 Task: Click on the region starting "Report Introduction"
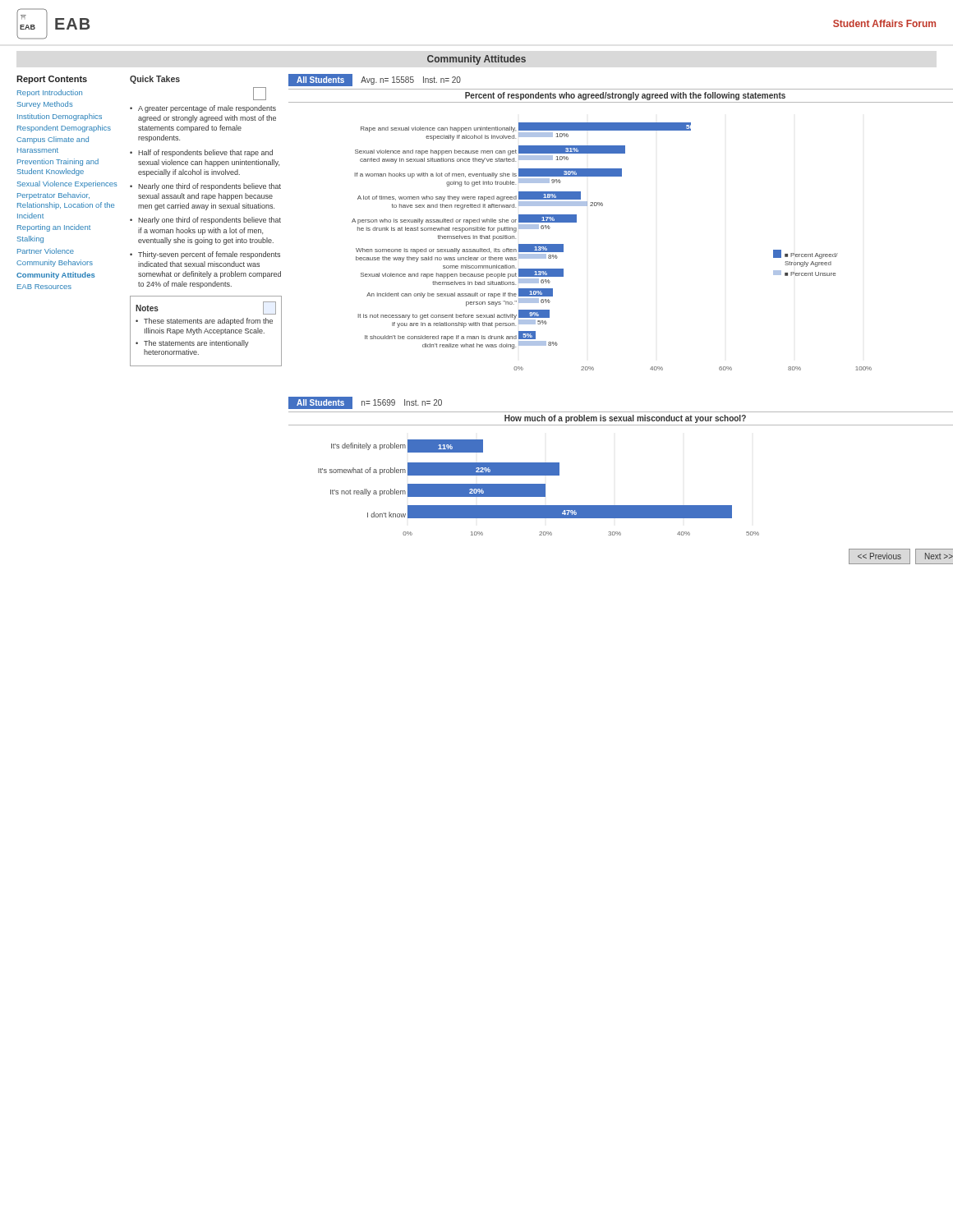pyautogui.click(x=50, y=92)
